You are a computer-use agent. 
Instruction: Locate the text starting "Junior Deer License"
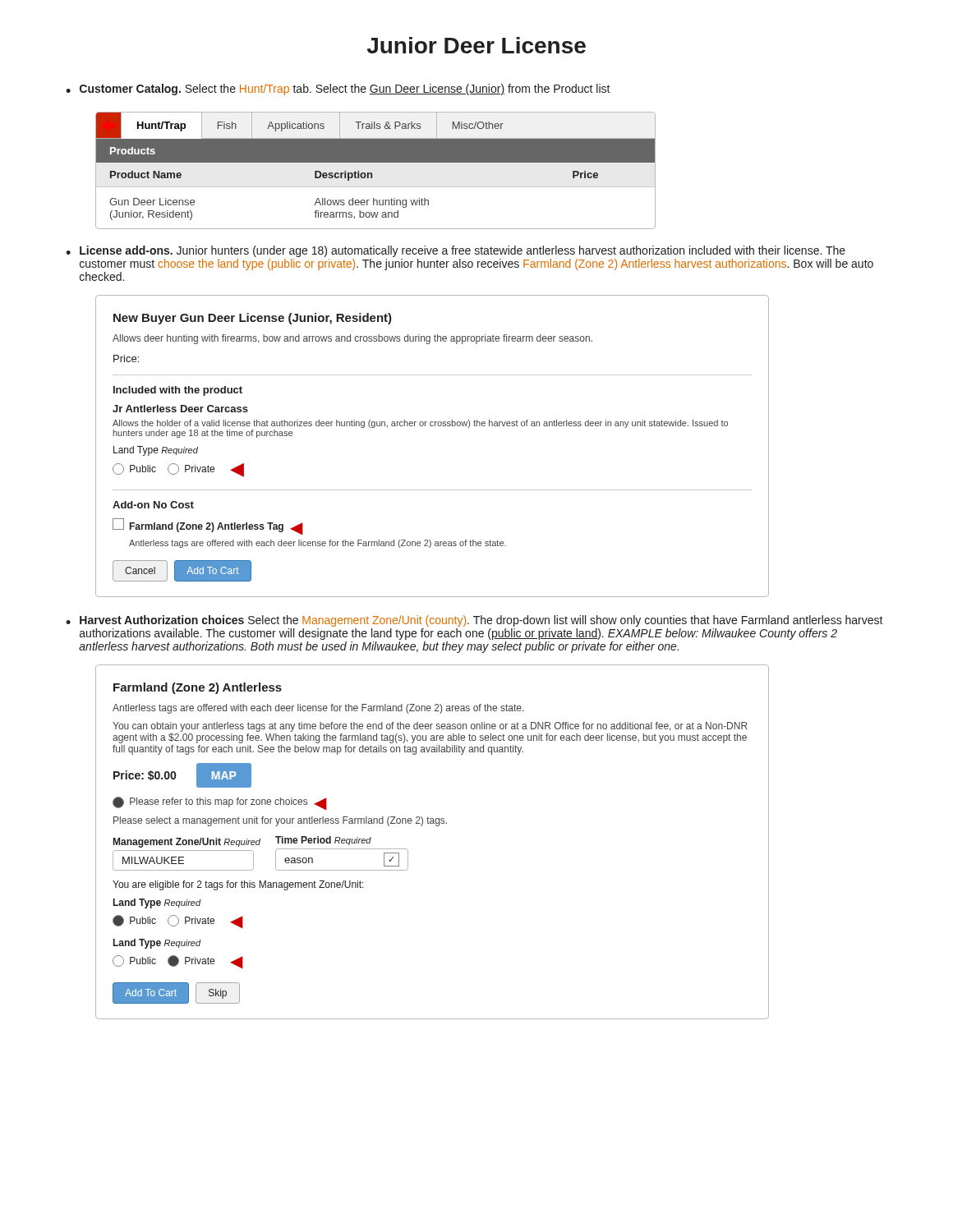tap(476, 46)
